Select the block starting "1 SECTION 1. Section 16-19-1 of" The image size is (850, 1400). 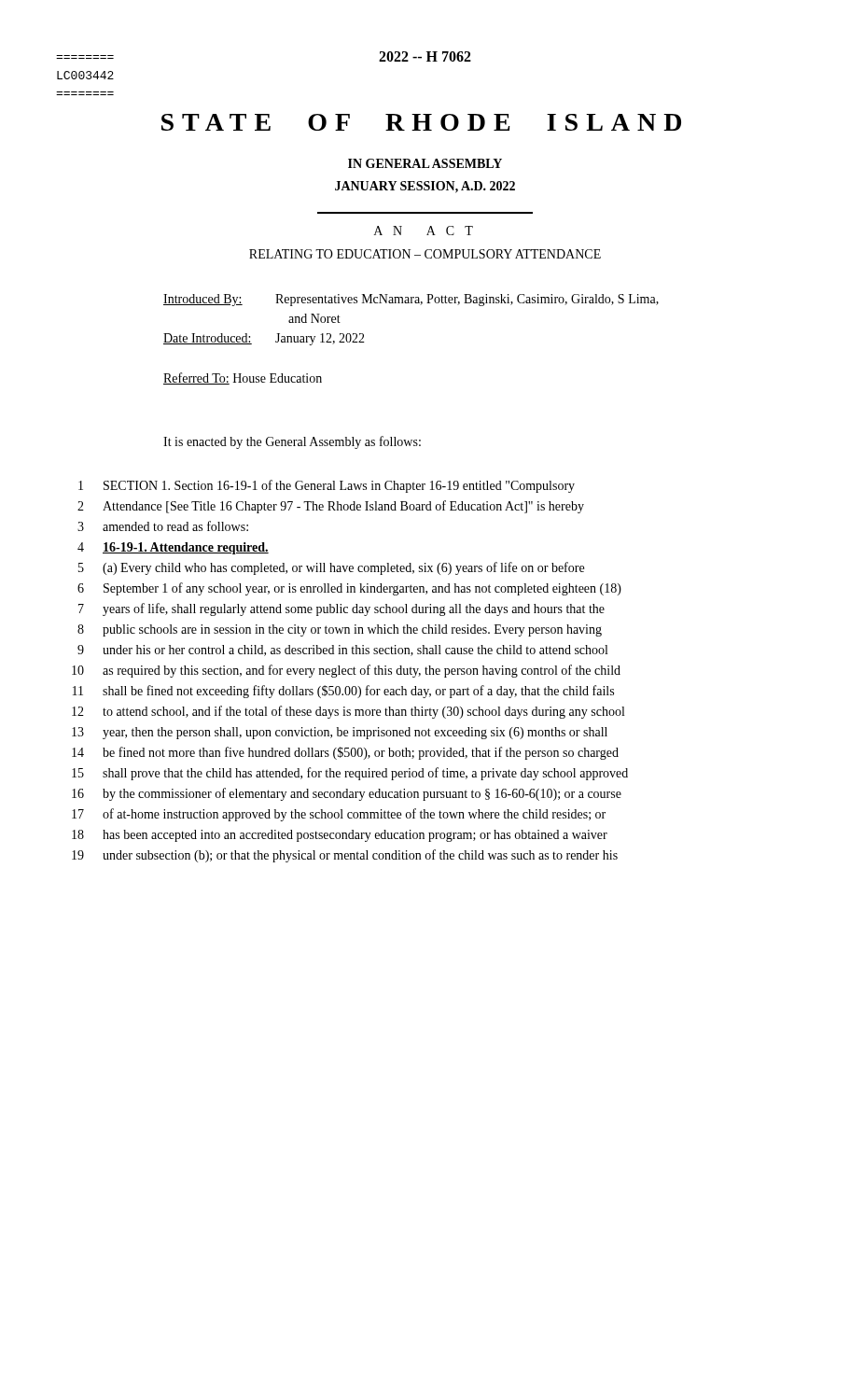(425, 486)
